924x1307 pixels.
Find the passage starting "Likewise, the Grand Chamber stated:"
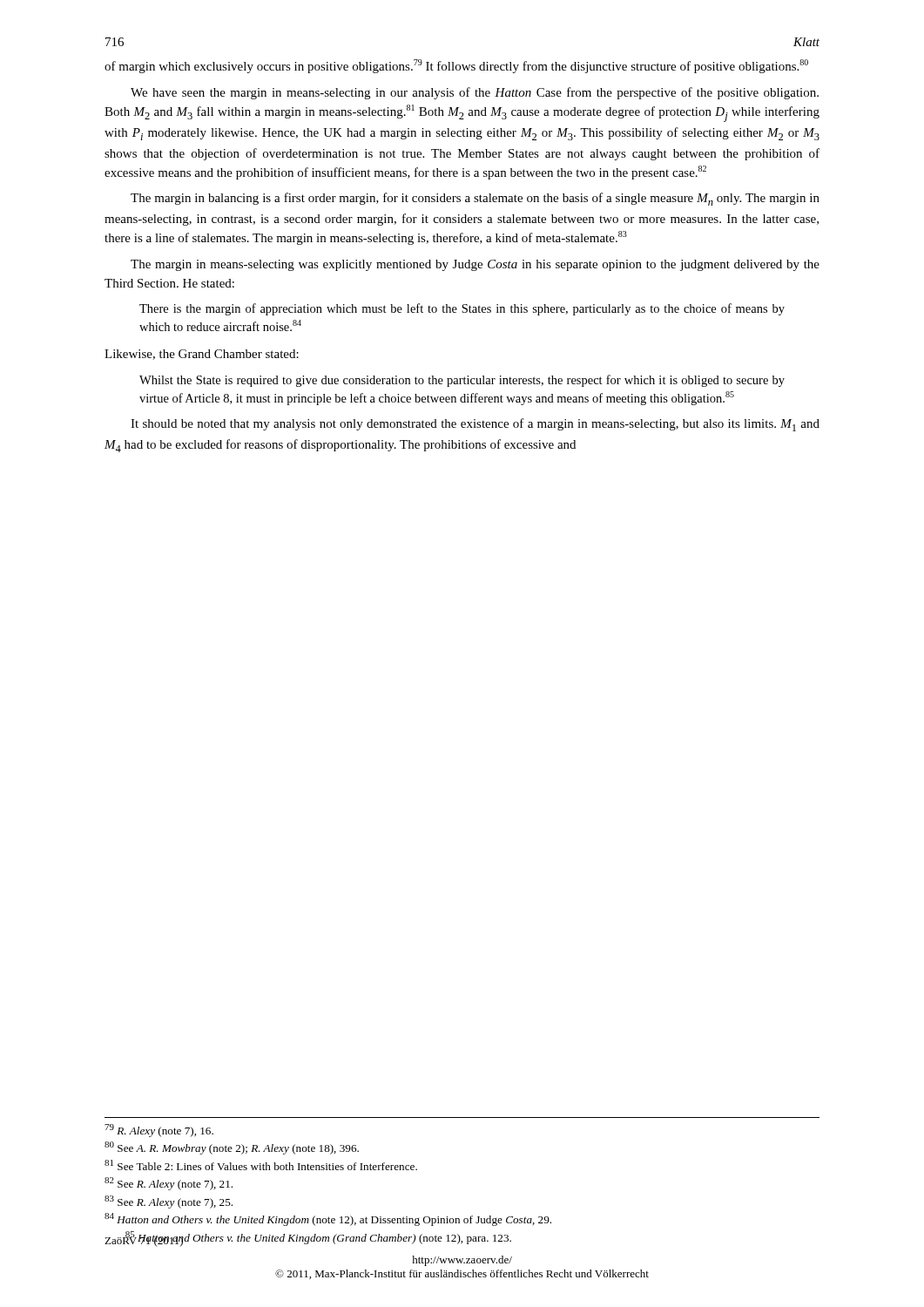tap(202, 355)
